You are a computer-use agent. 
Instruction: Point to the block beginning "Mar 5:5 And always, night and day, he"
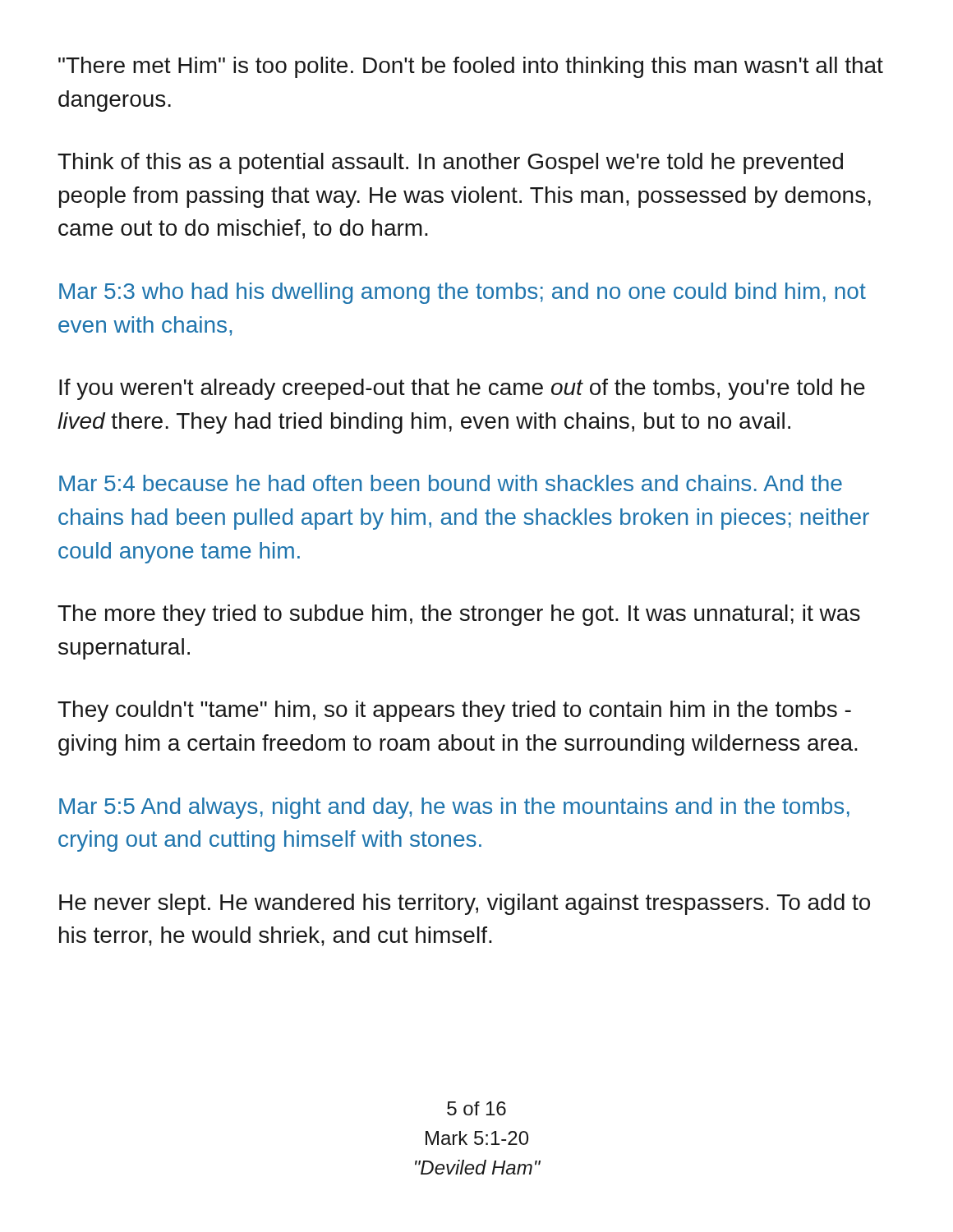[454, 822]
